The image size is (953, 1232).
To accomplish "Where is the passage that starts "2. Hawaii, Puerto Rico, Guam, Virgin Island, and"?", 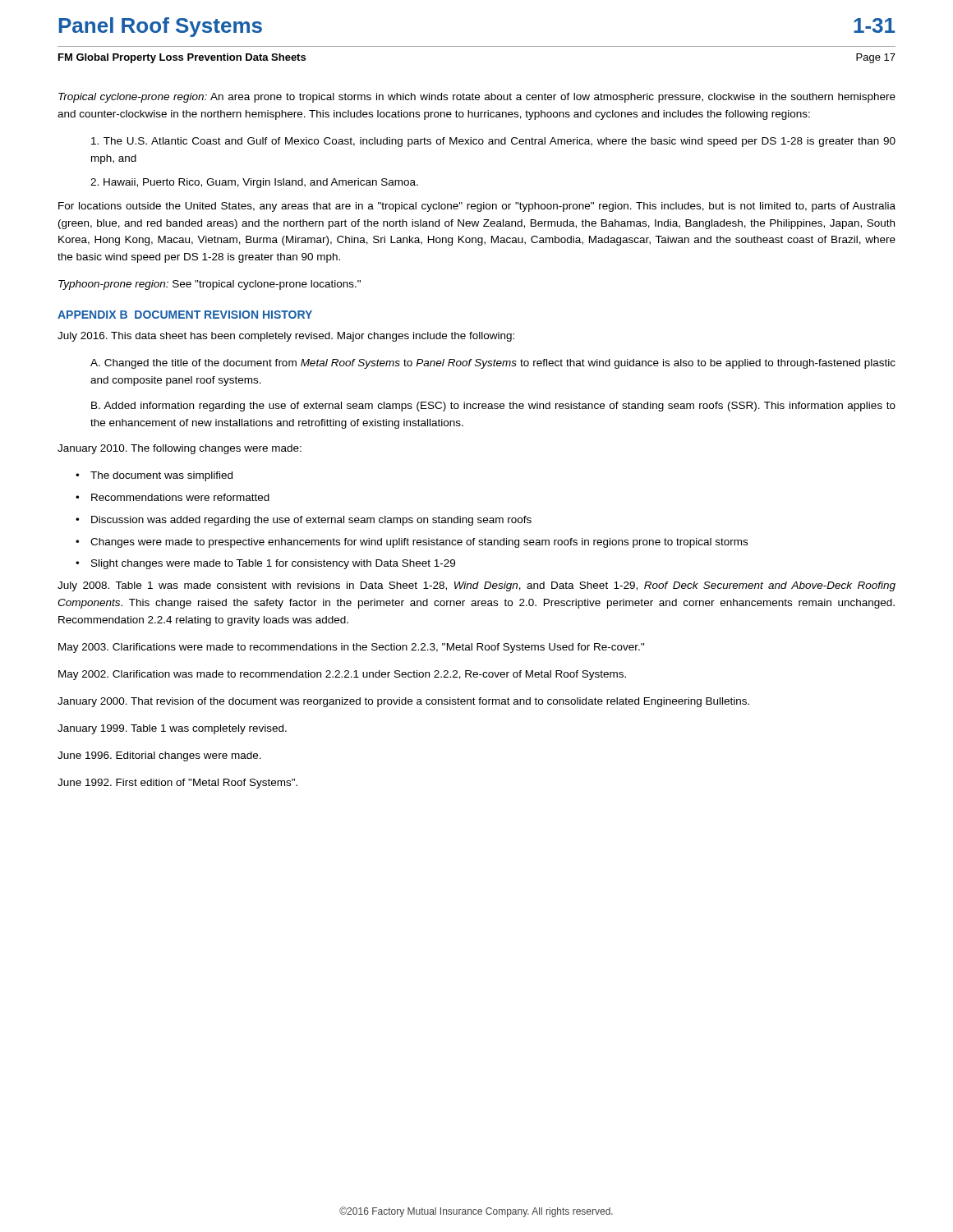I will pos(255,182).
